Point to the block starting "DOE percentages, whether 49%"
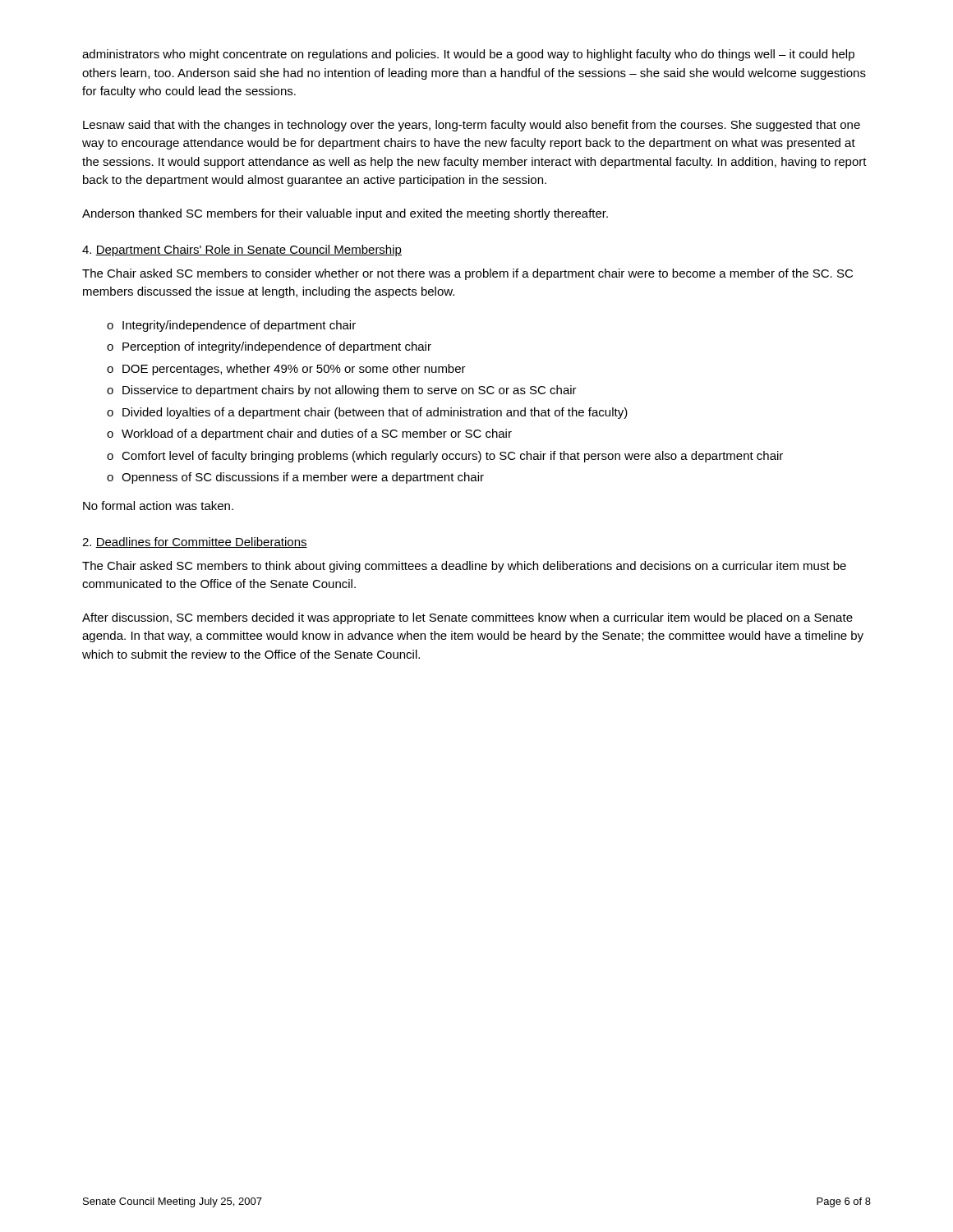The width and height of the screenshot is (953, 1232). (294, 368)
